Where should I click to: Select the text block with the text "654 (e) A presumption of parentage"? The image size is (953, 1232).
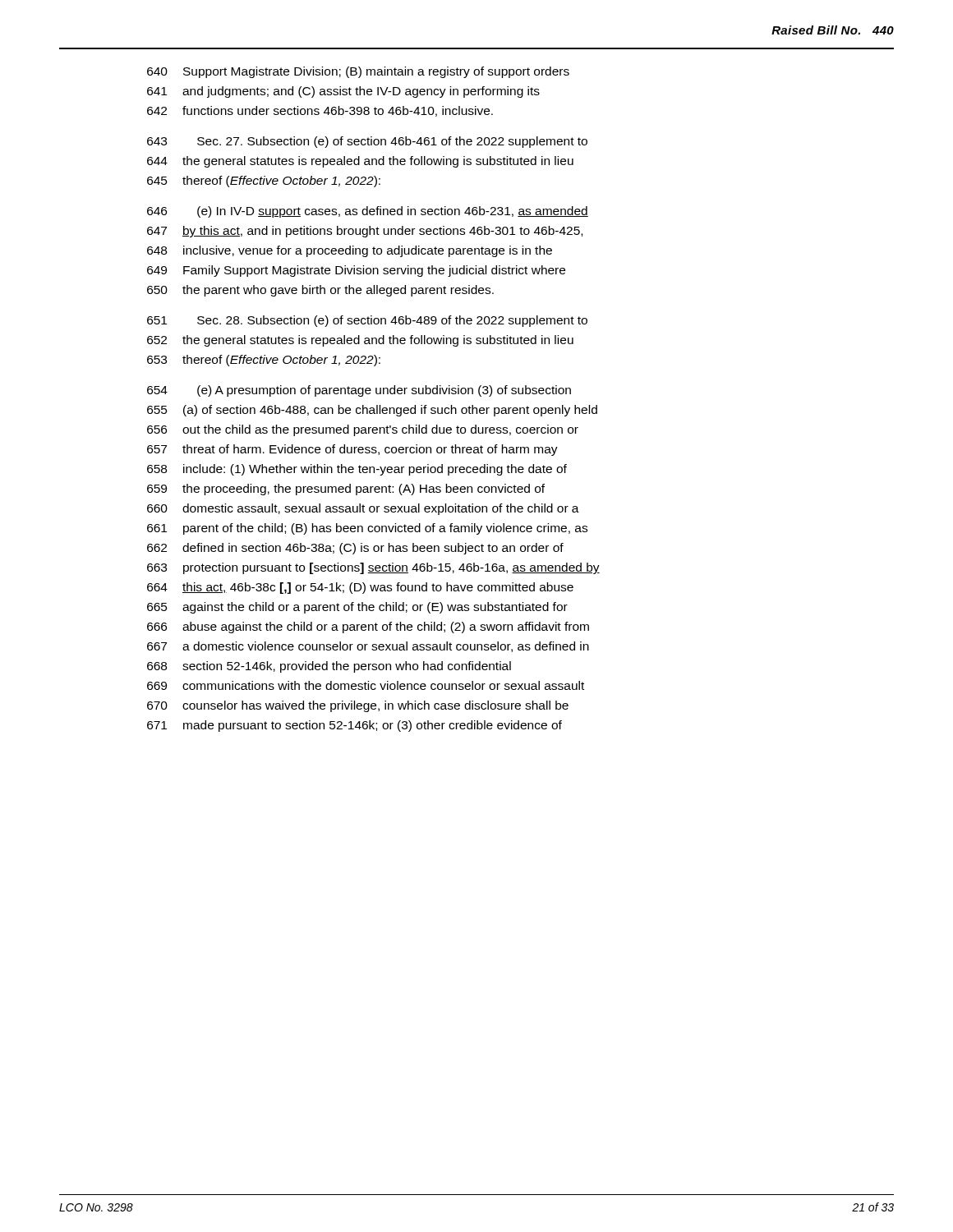click(x=509, y=558)
